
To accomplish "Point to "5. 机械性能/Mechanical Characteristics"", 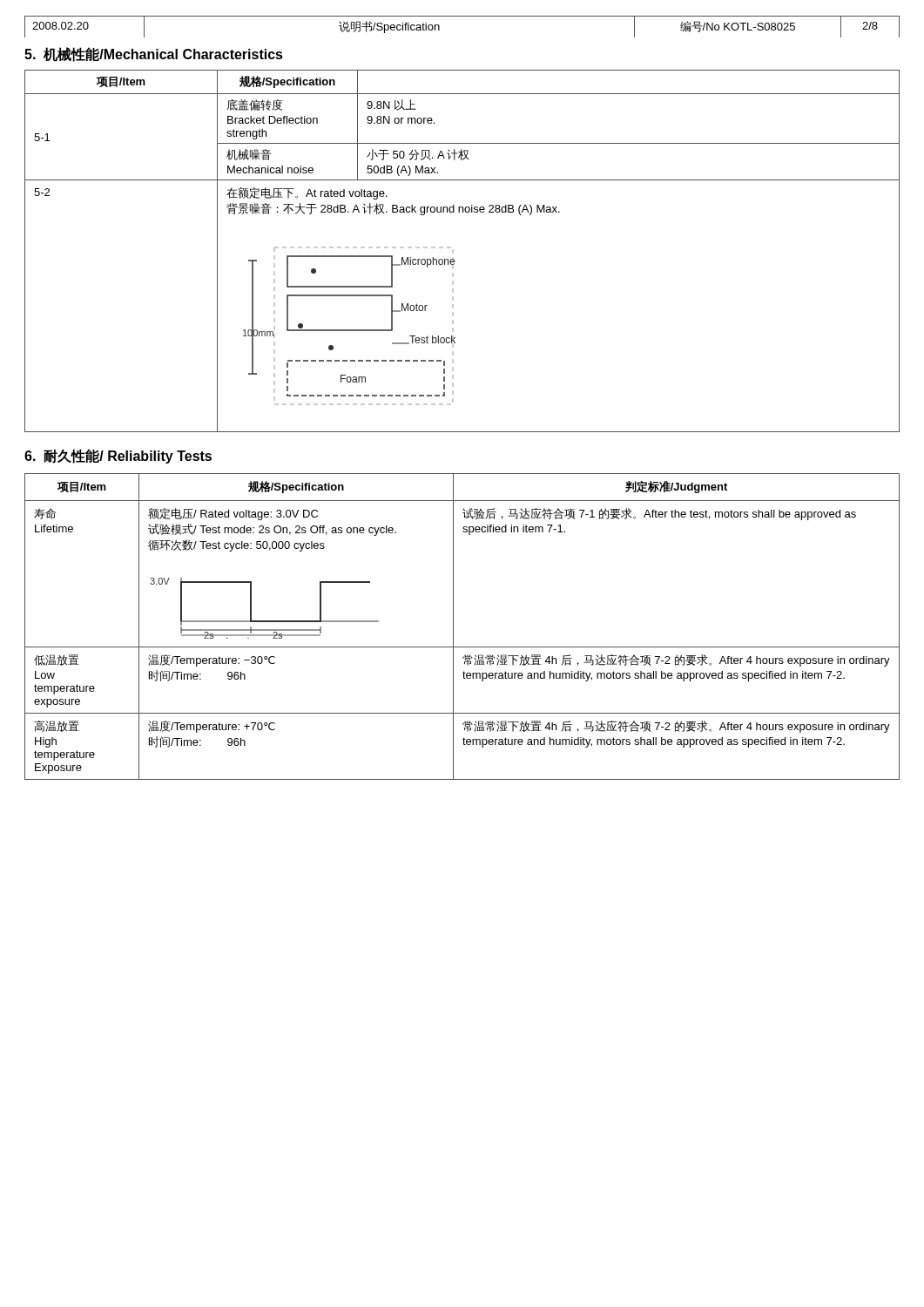I will [x=154, y=54].
